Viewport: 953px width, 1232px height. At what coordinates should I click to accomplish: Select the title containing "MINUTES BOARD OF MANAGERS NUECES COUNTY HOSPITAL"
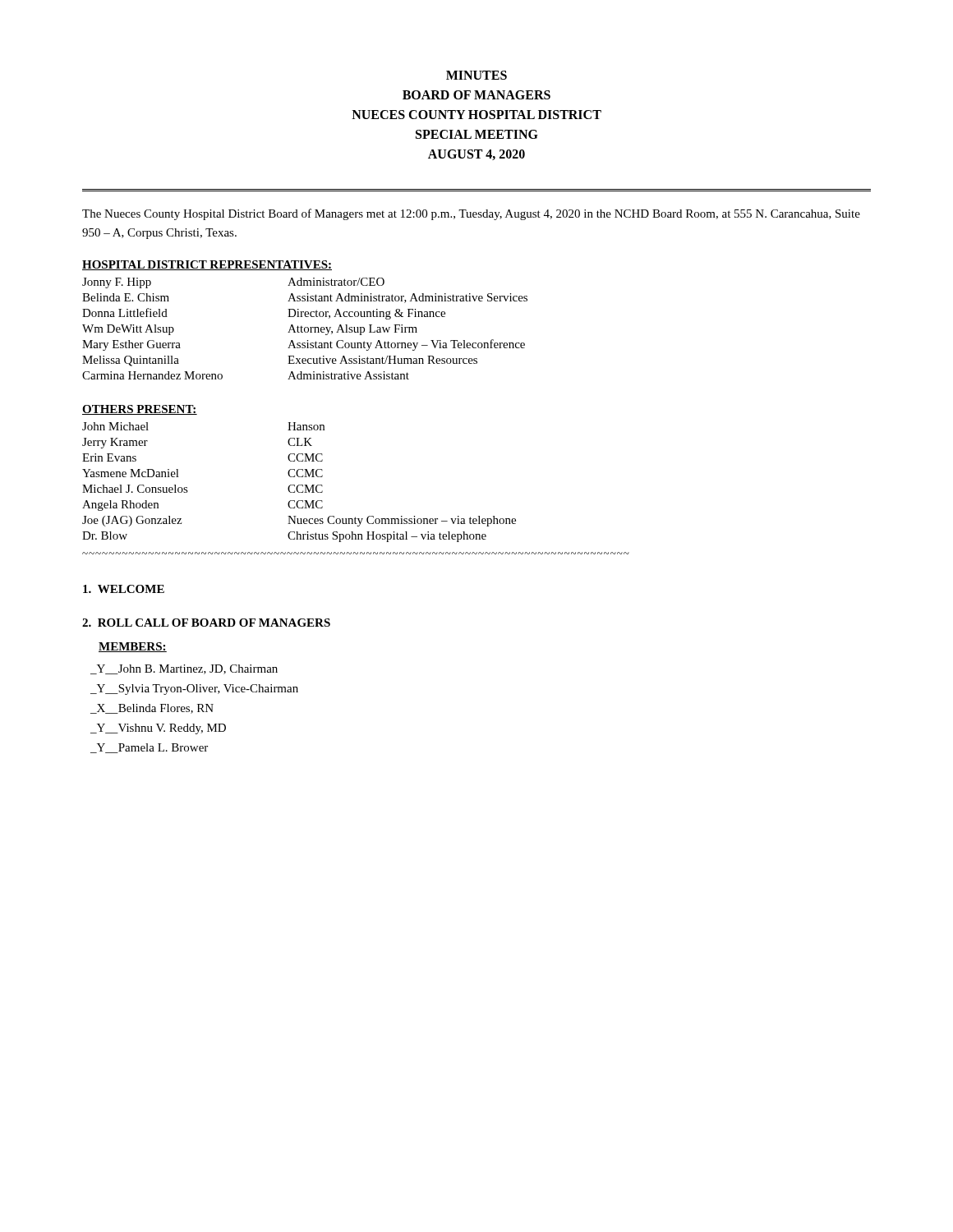[476, 115]
